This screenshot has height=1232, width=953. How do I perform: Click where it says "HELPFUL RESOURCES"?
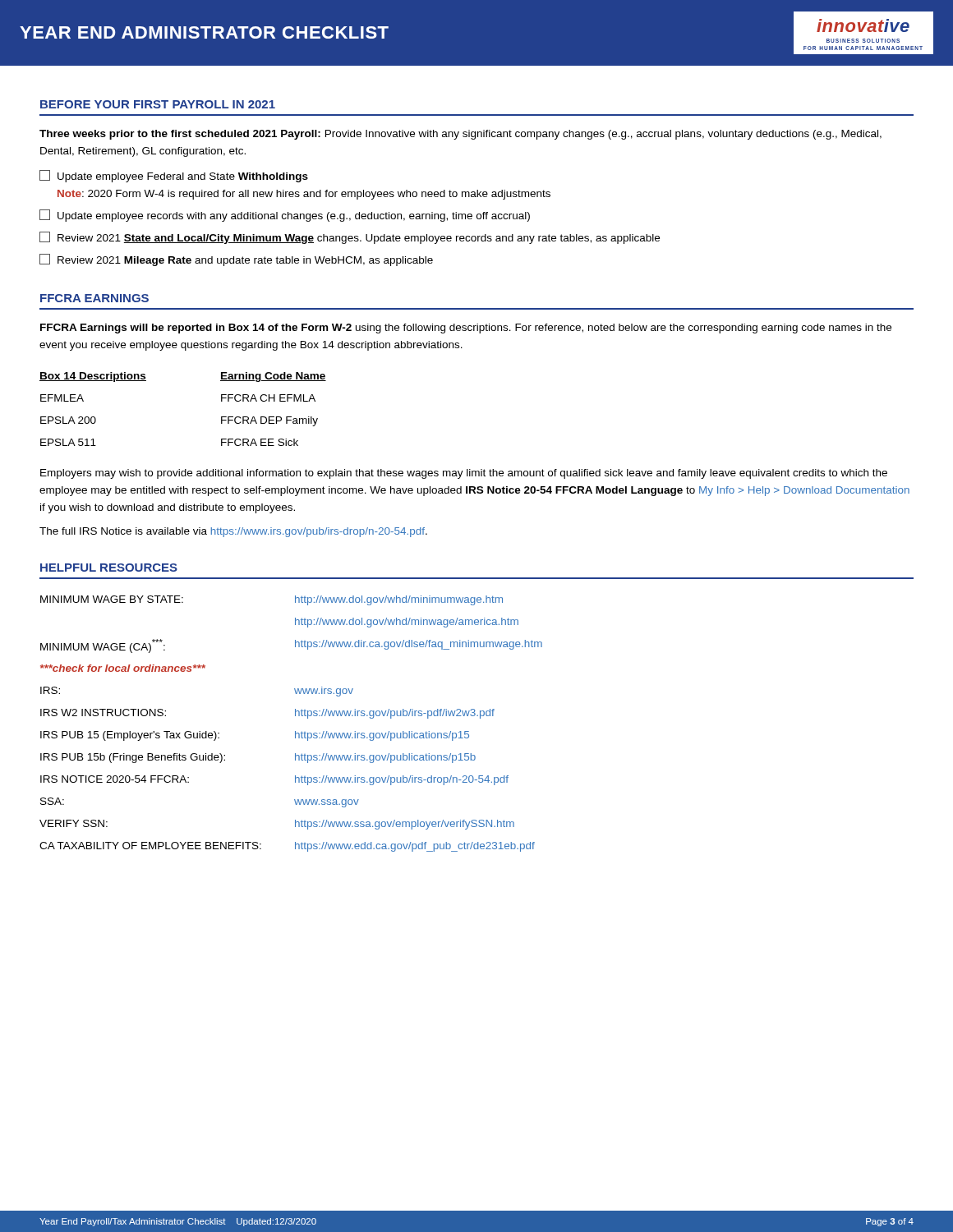476,570
